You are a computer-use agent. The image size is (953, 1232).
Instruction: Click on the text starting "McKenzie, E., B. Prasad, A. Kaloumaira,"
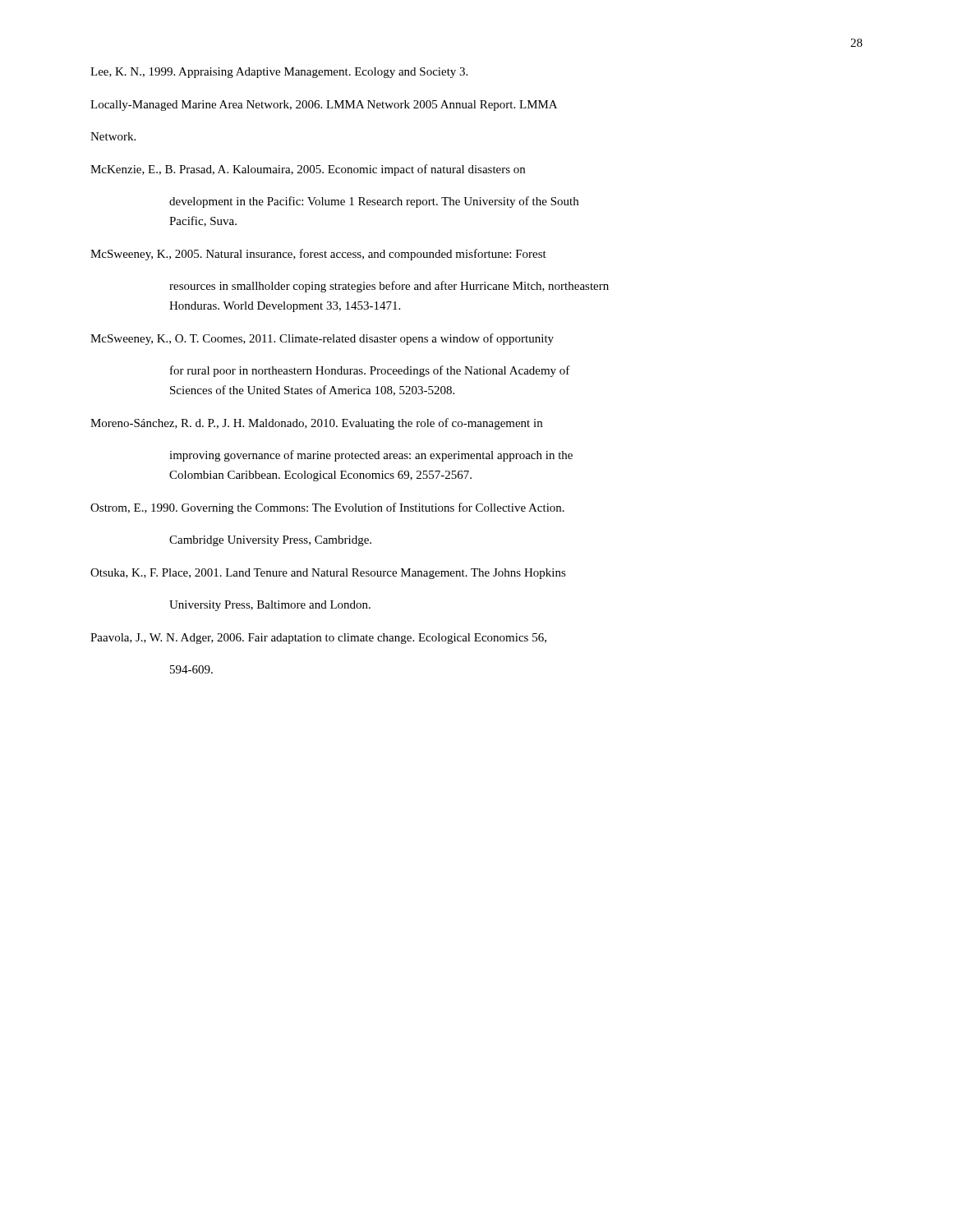click(x=476, y=195)
